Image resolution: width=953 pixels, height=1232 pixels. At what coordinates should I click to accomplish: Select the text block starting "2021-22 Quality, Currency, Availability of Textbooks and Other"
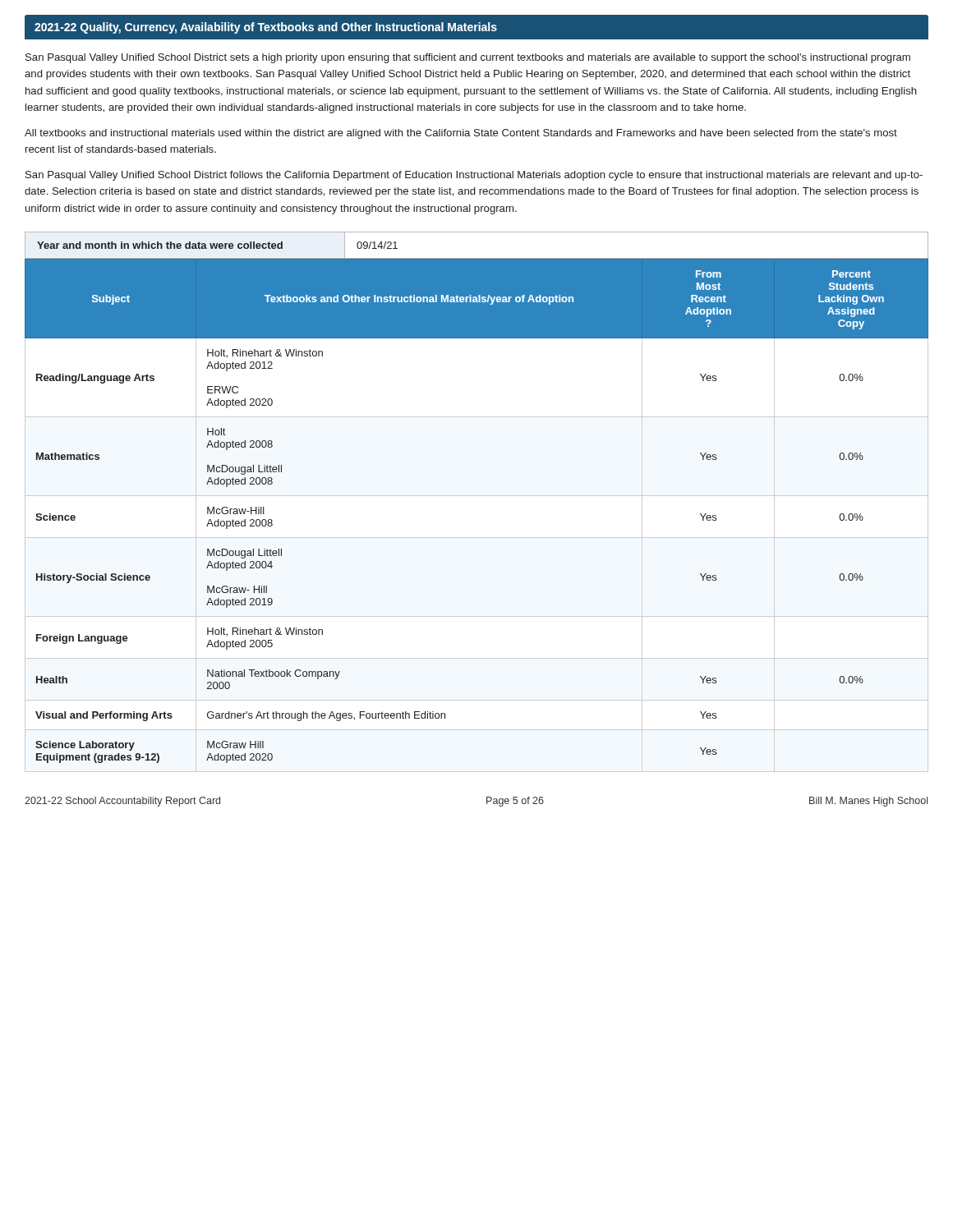pos(476,27)
